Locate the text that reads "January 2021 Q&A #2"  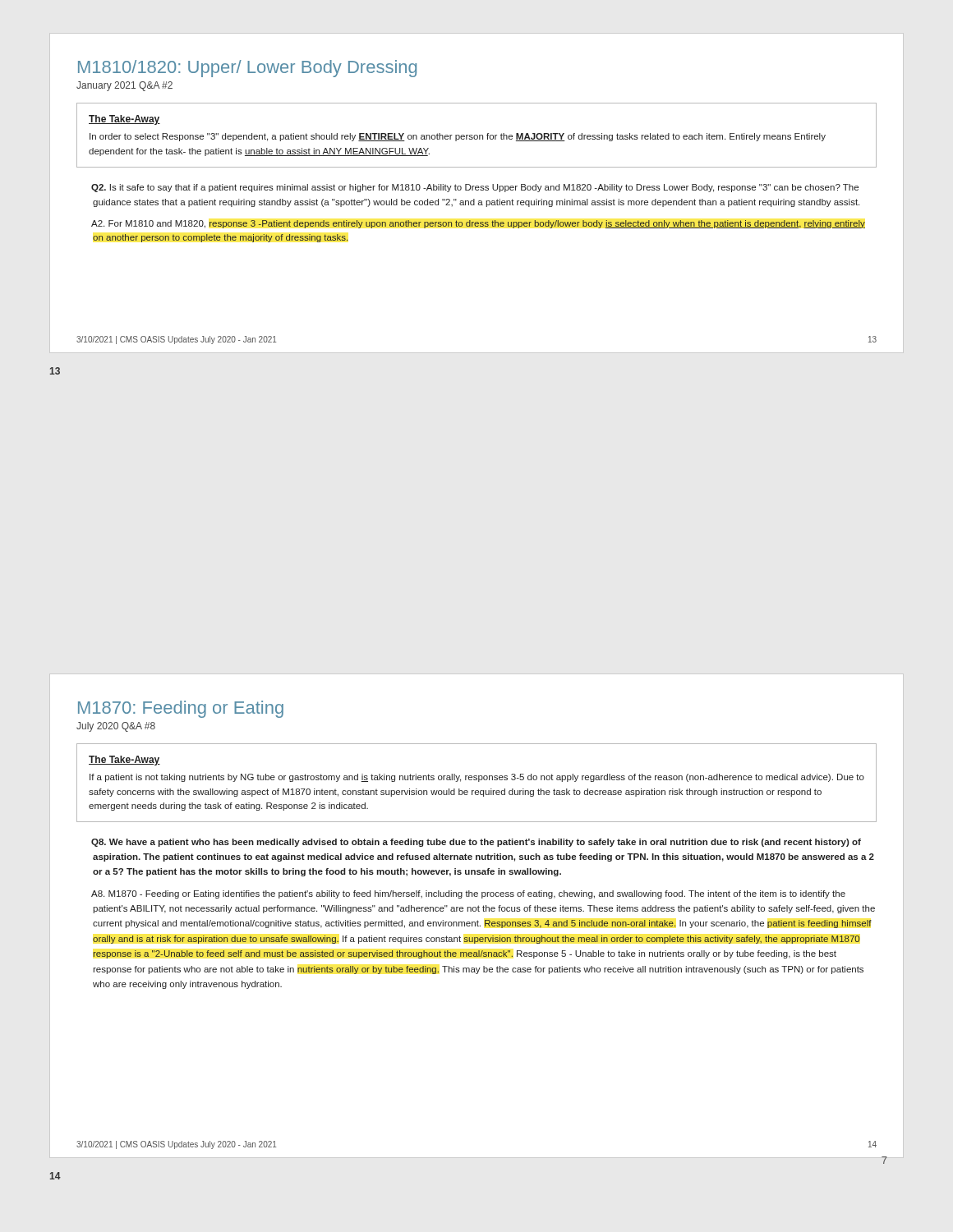click(x=124, y=86)
